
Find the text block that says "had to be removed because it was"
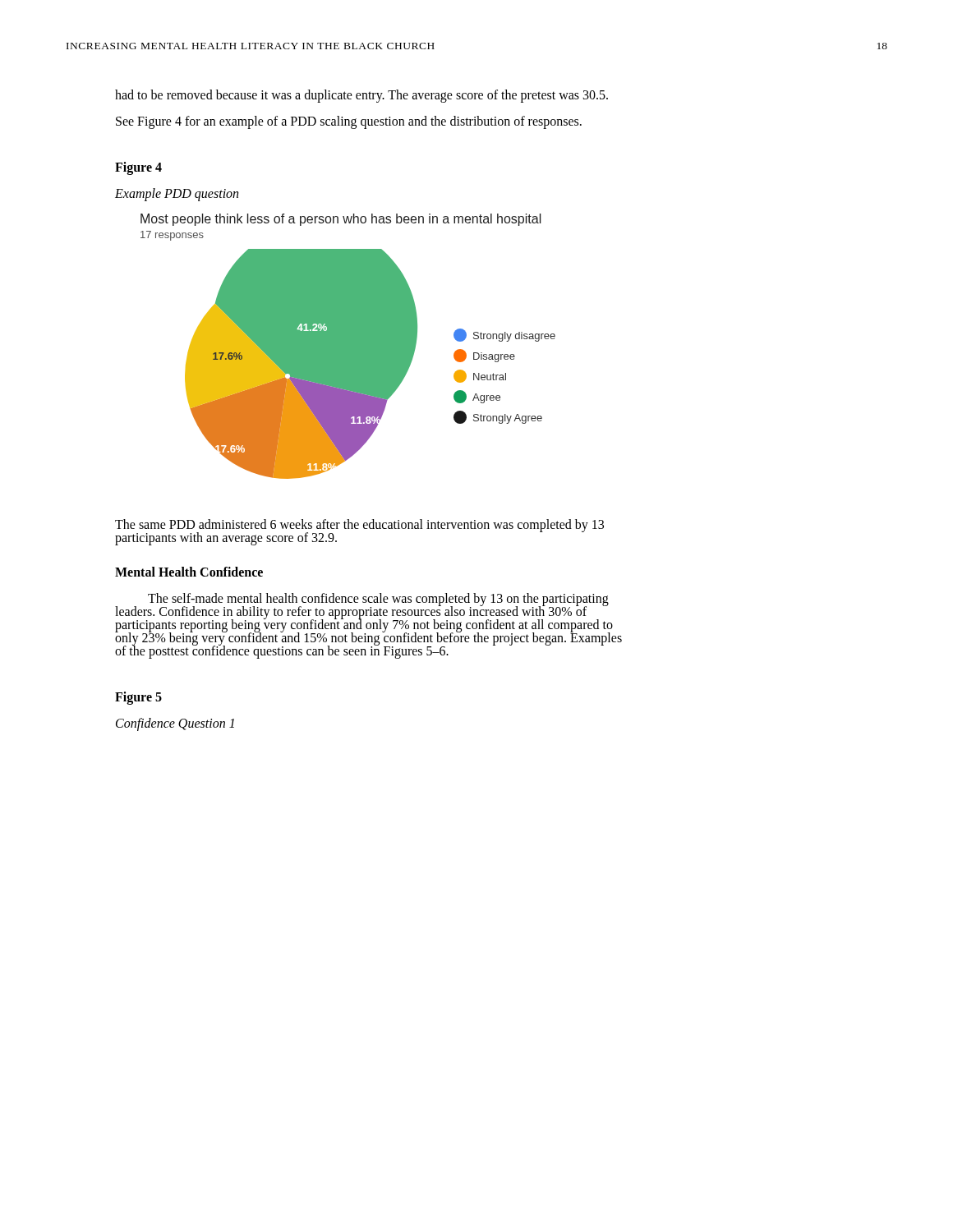tap(362, 95)
